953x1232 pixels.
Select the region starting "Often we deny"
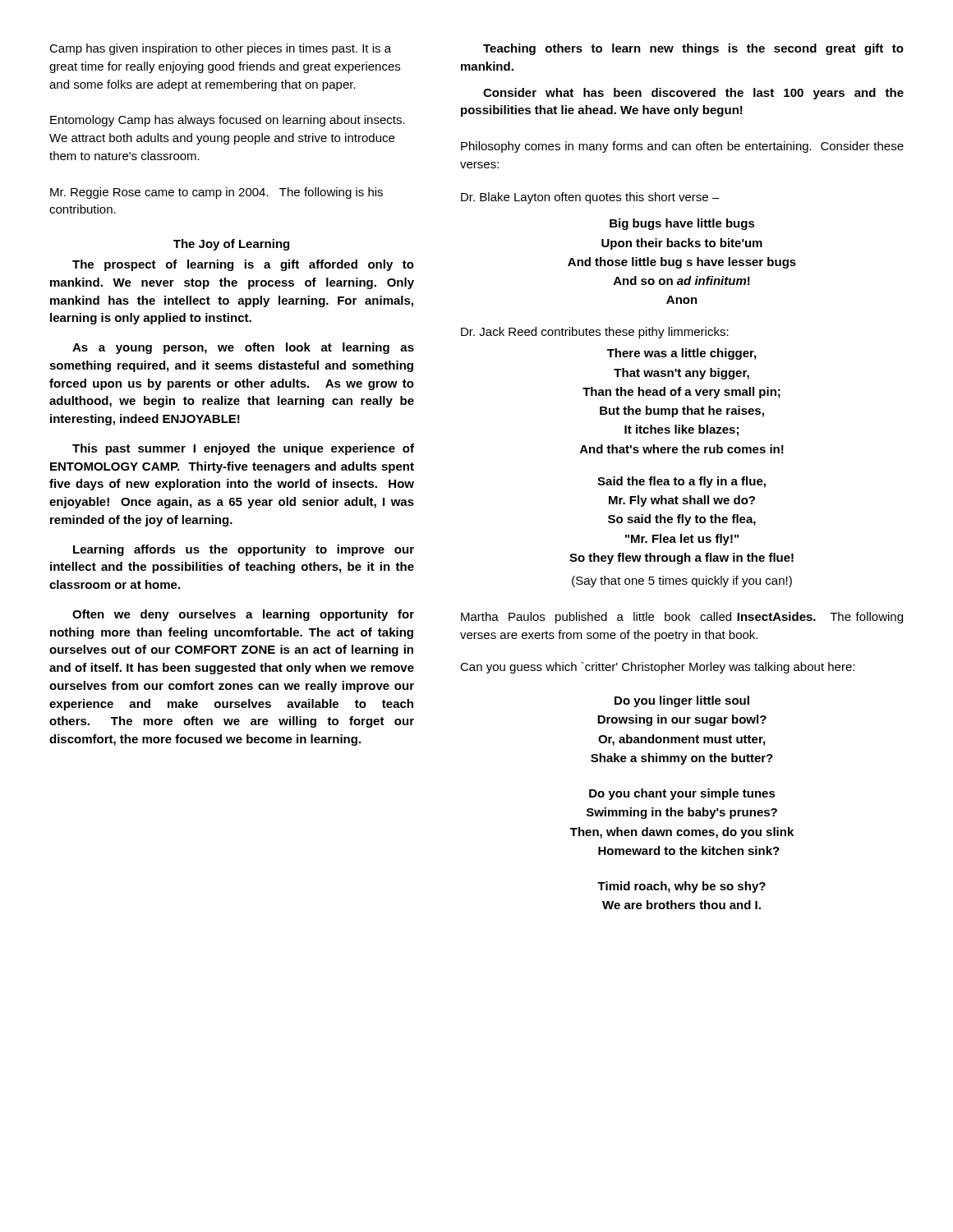[x=232, y=676]
